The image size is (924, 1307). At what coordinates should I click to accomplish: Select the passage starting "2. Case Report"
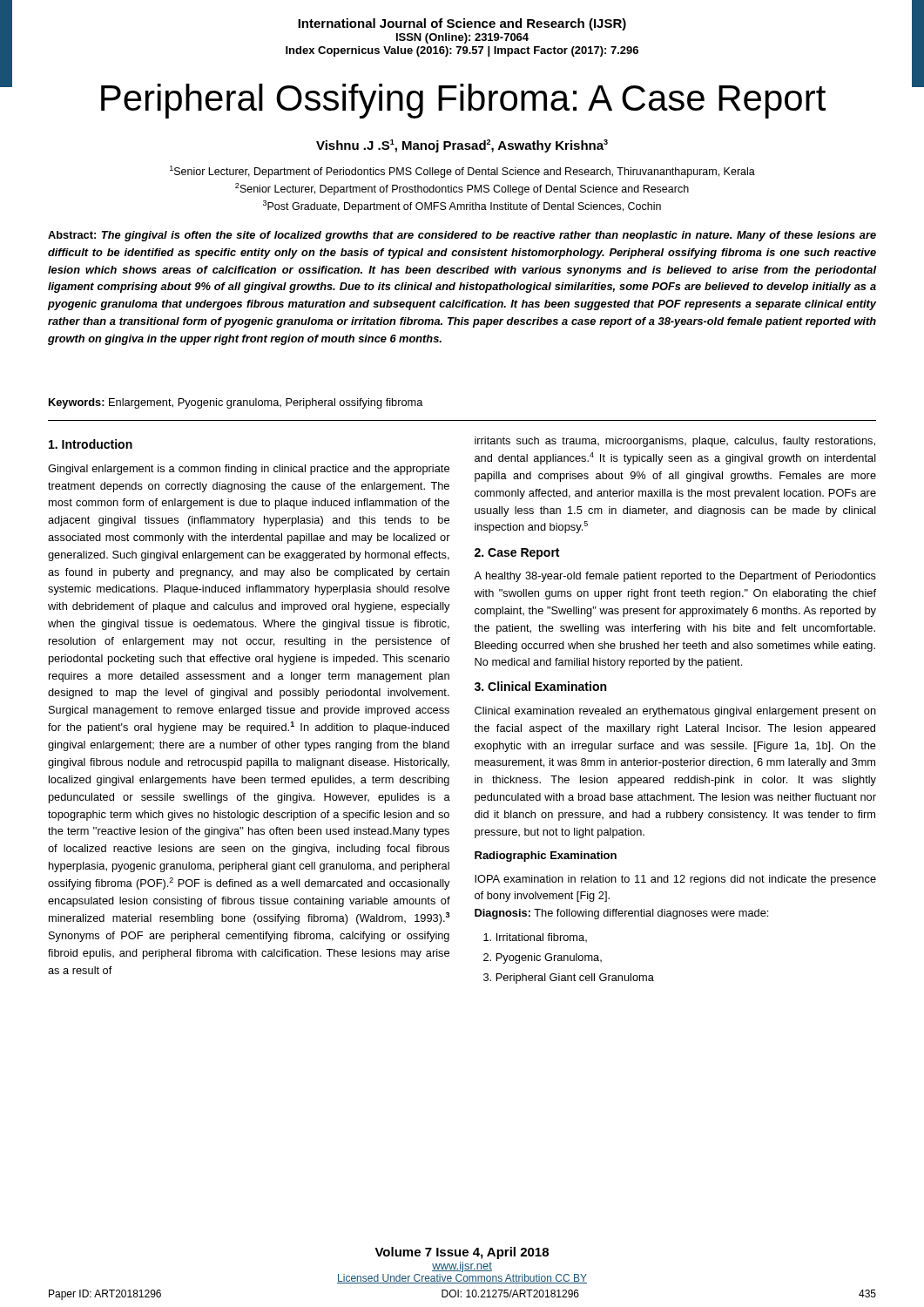pos(517,552)
